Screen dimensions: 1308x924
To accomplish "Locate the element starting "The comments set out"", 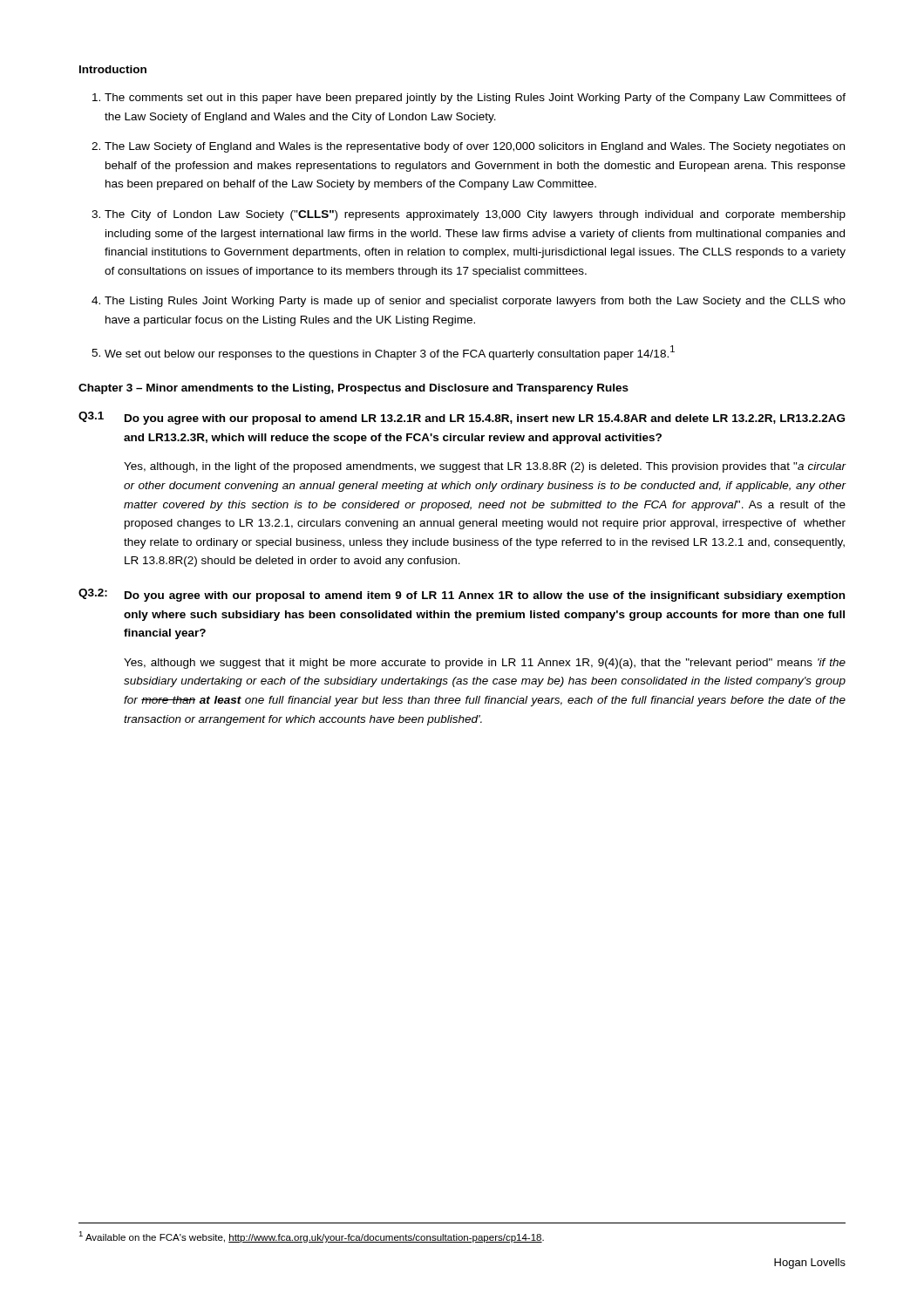I will pyautogui.click(x=475, y=107).
